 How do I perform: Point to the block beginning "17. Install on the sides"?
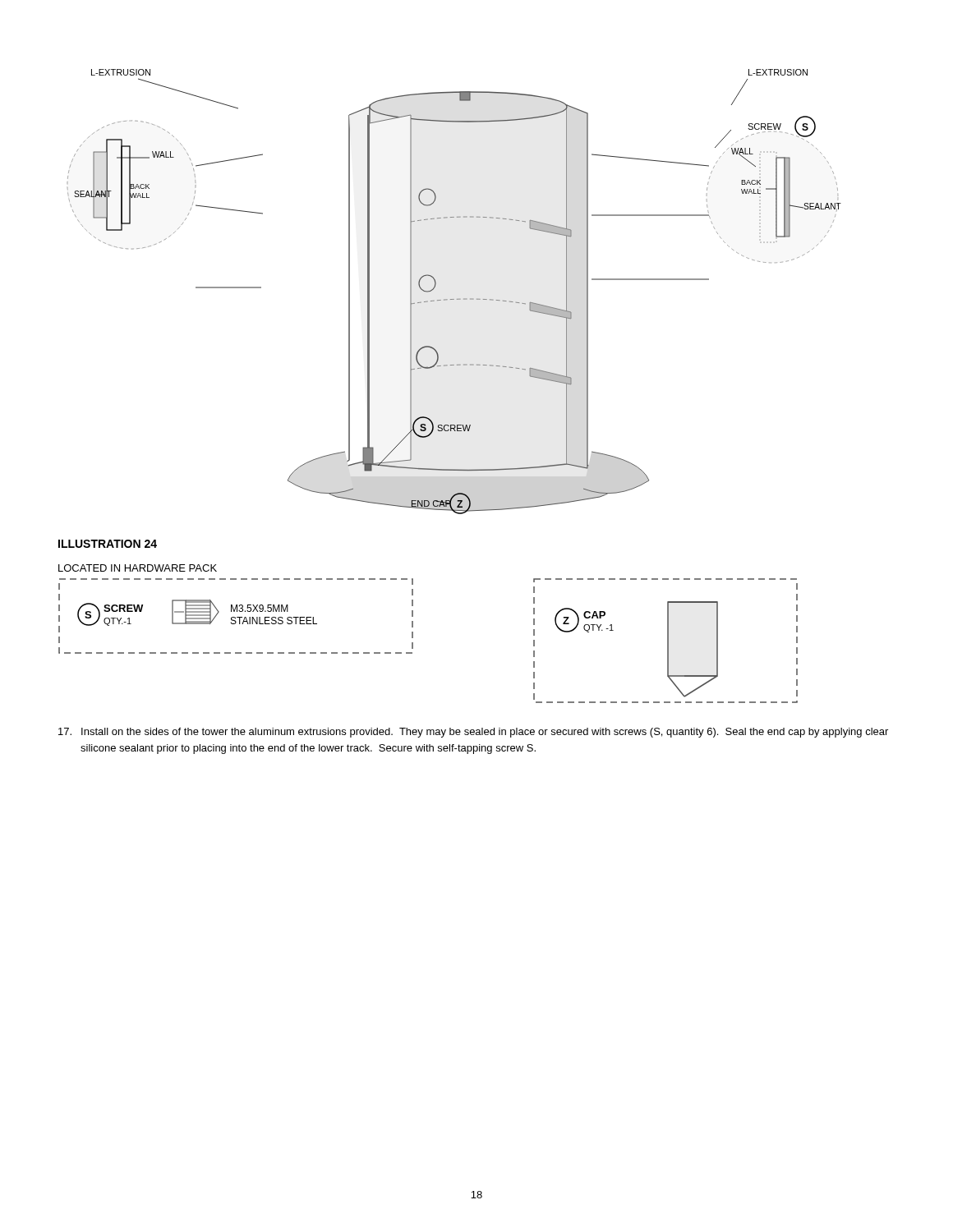tap(476, 740)
